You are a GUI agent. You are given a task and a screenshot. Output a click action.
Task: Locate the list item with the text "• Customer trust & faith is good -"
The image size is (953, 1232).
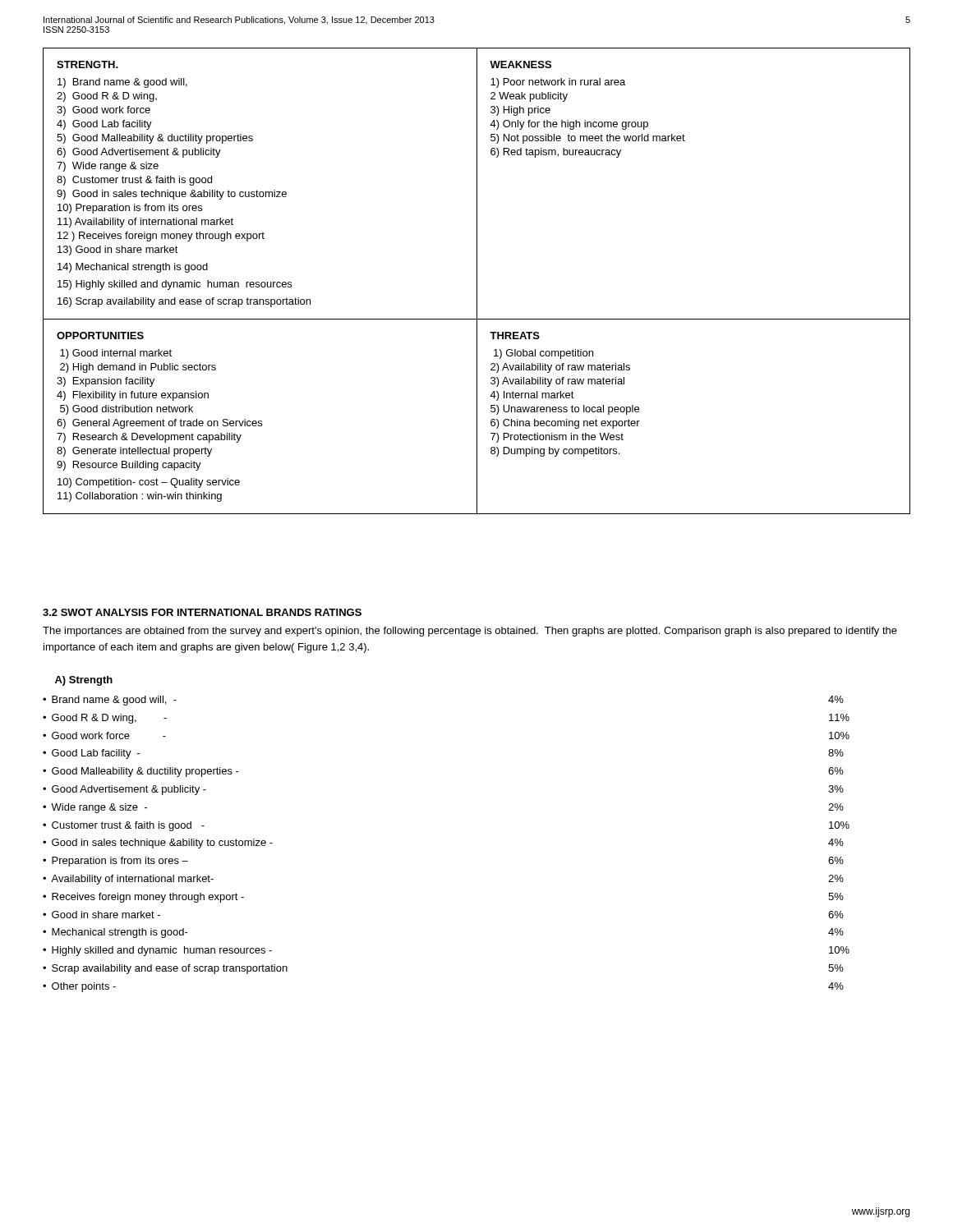tap(128, 826)
